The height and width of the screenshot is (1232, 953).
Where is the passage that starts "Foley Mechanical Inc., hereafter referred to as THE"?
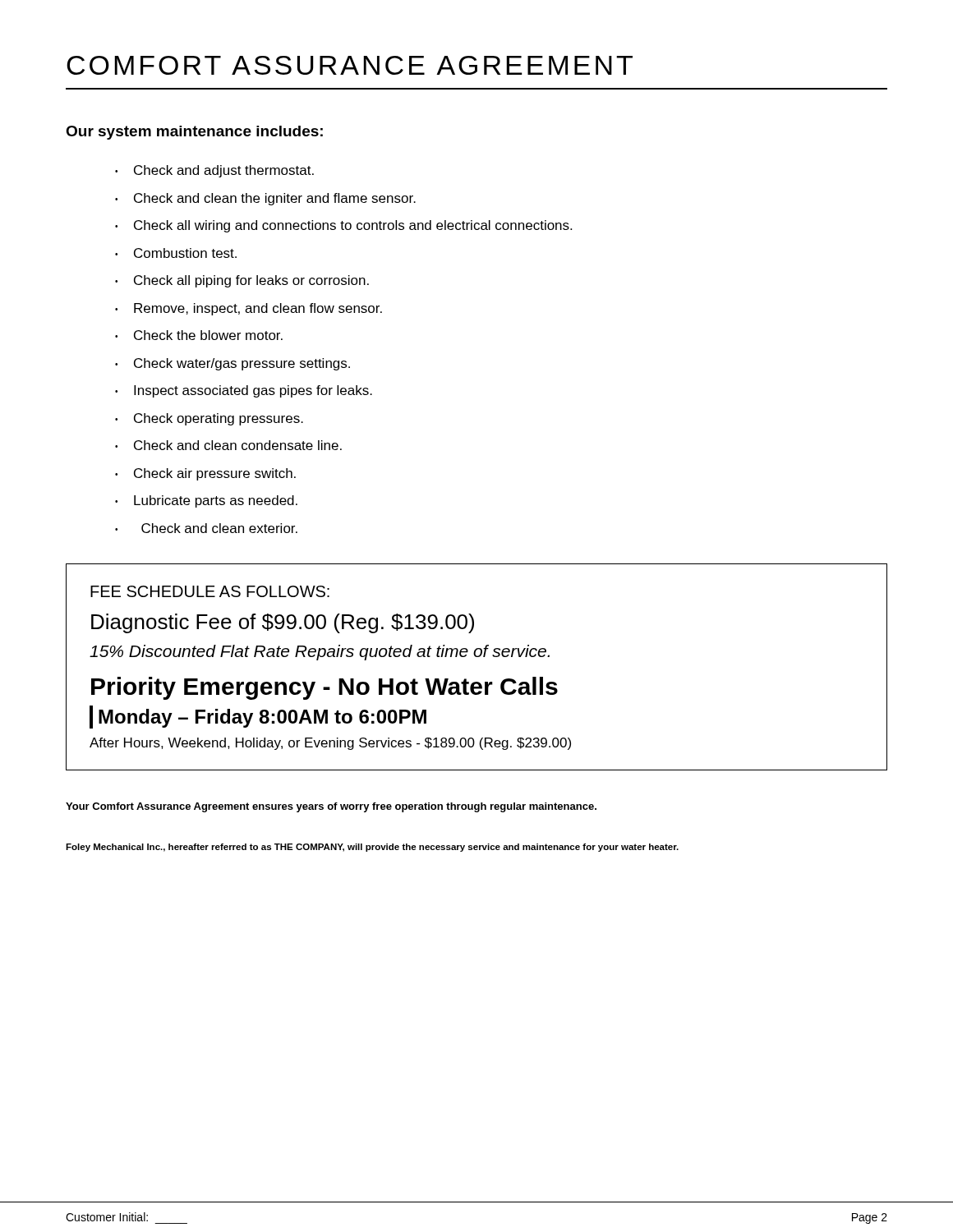click(372, 847)
